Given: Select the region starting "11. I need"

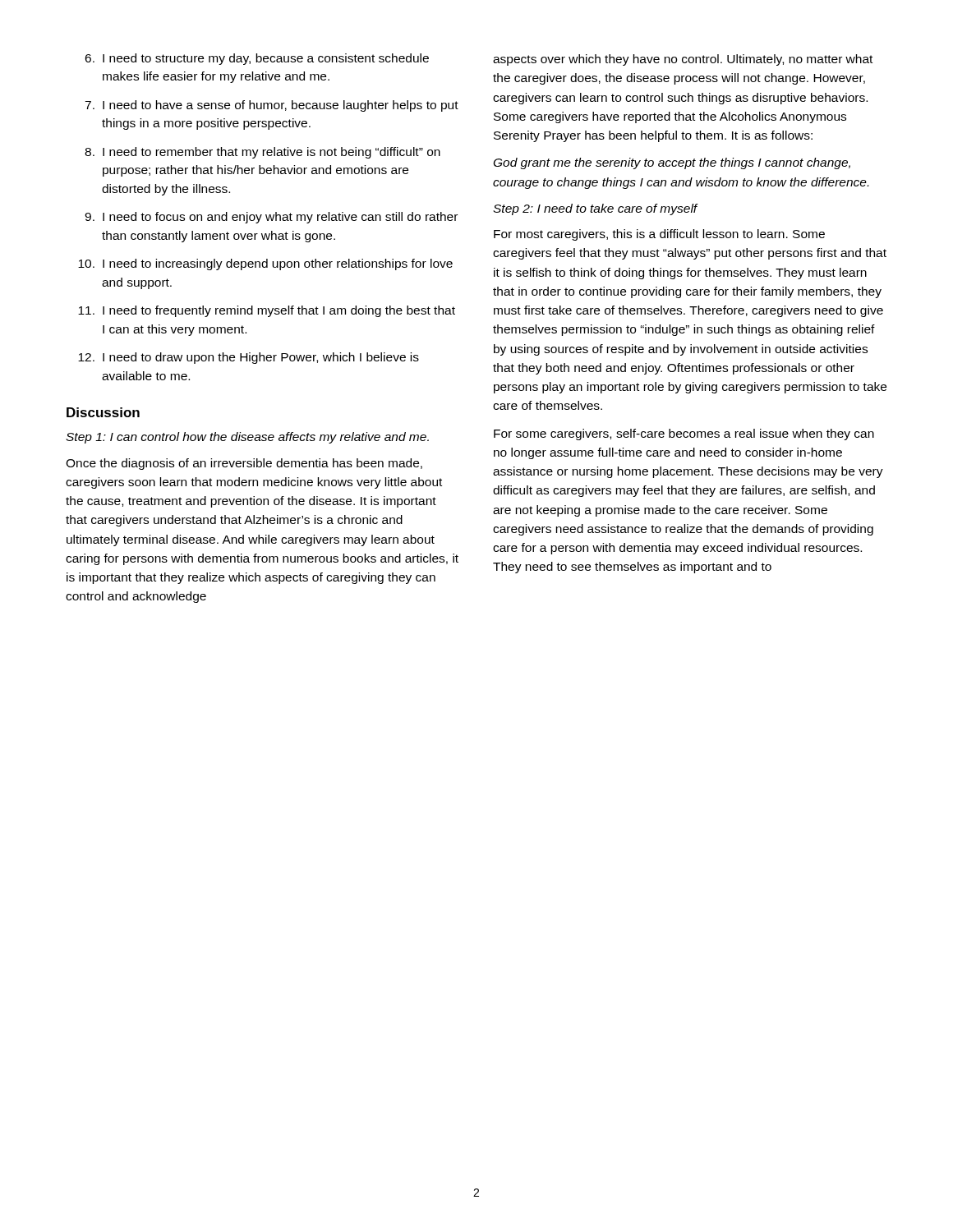Looking at the screenshot, I should click(x=263, y=320).
